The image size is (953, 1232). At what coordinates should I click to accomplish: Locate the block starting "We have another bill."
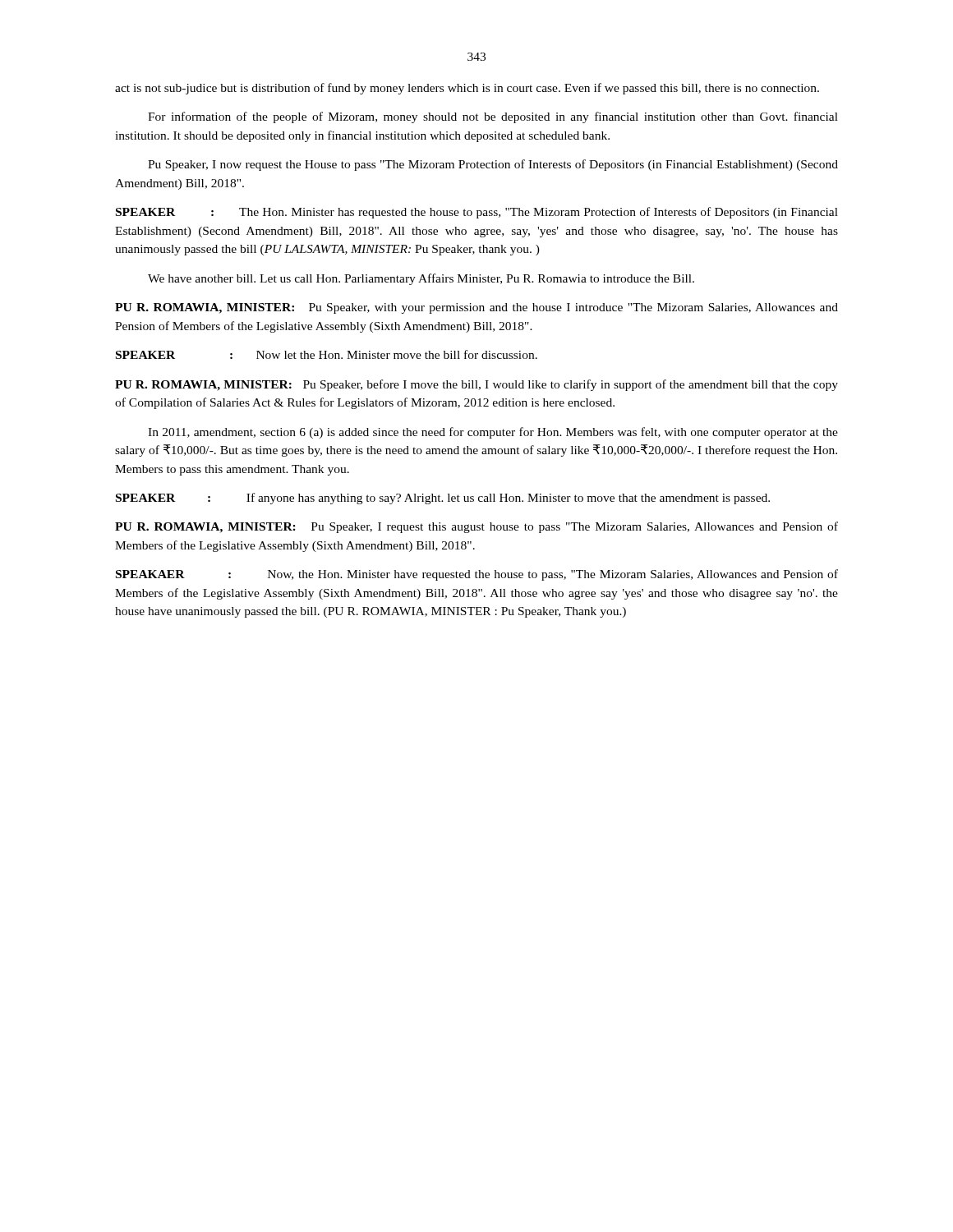(476, 278)
